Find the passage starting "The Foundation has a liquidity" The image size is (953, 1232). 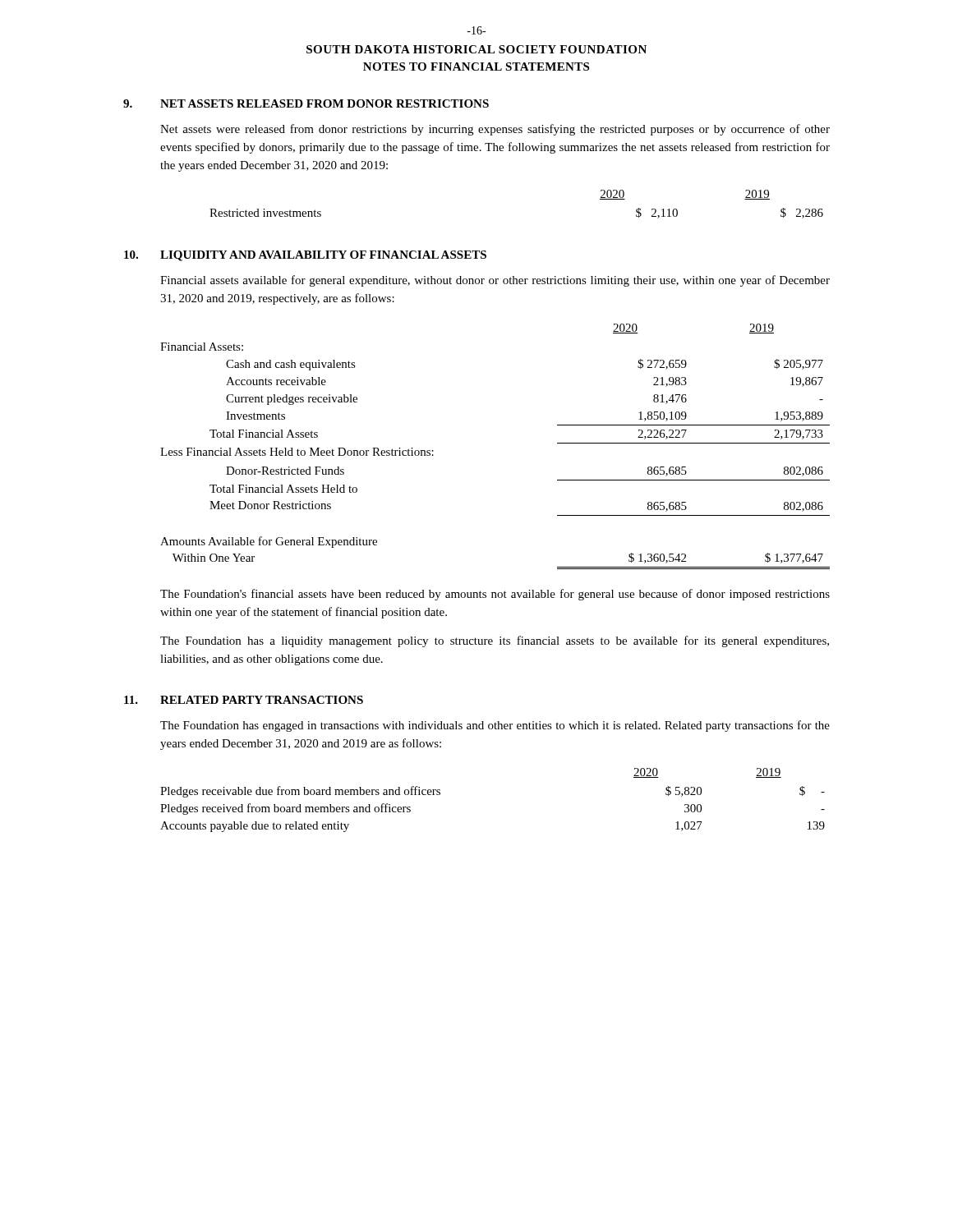[x=495, y=650]
